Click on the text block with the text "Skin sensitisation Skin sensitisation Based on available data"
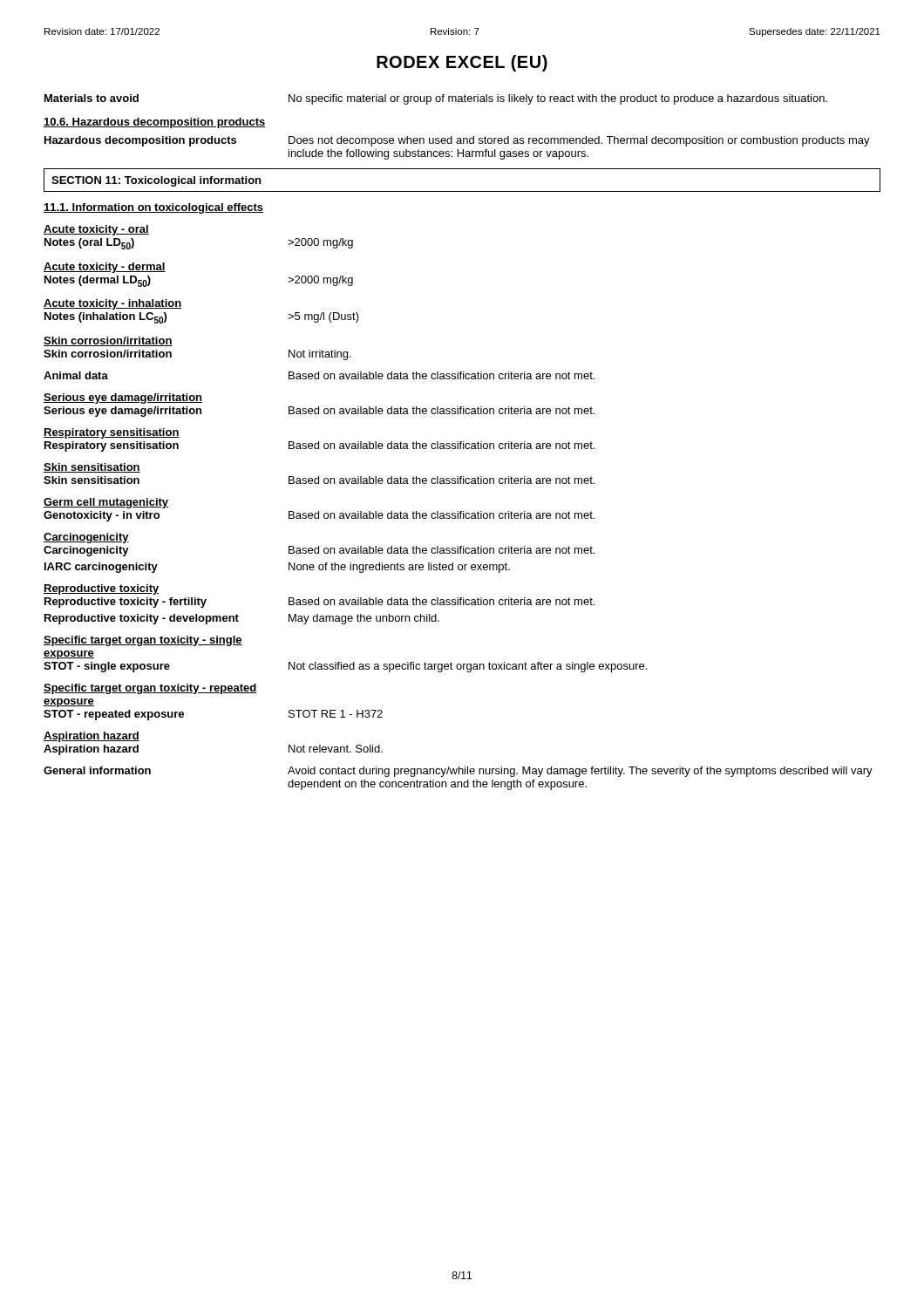 pyautogui.click(x=462, y=473)
